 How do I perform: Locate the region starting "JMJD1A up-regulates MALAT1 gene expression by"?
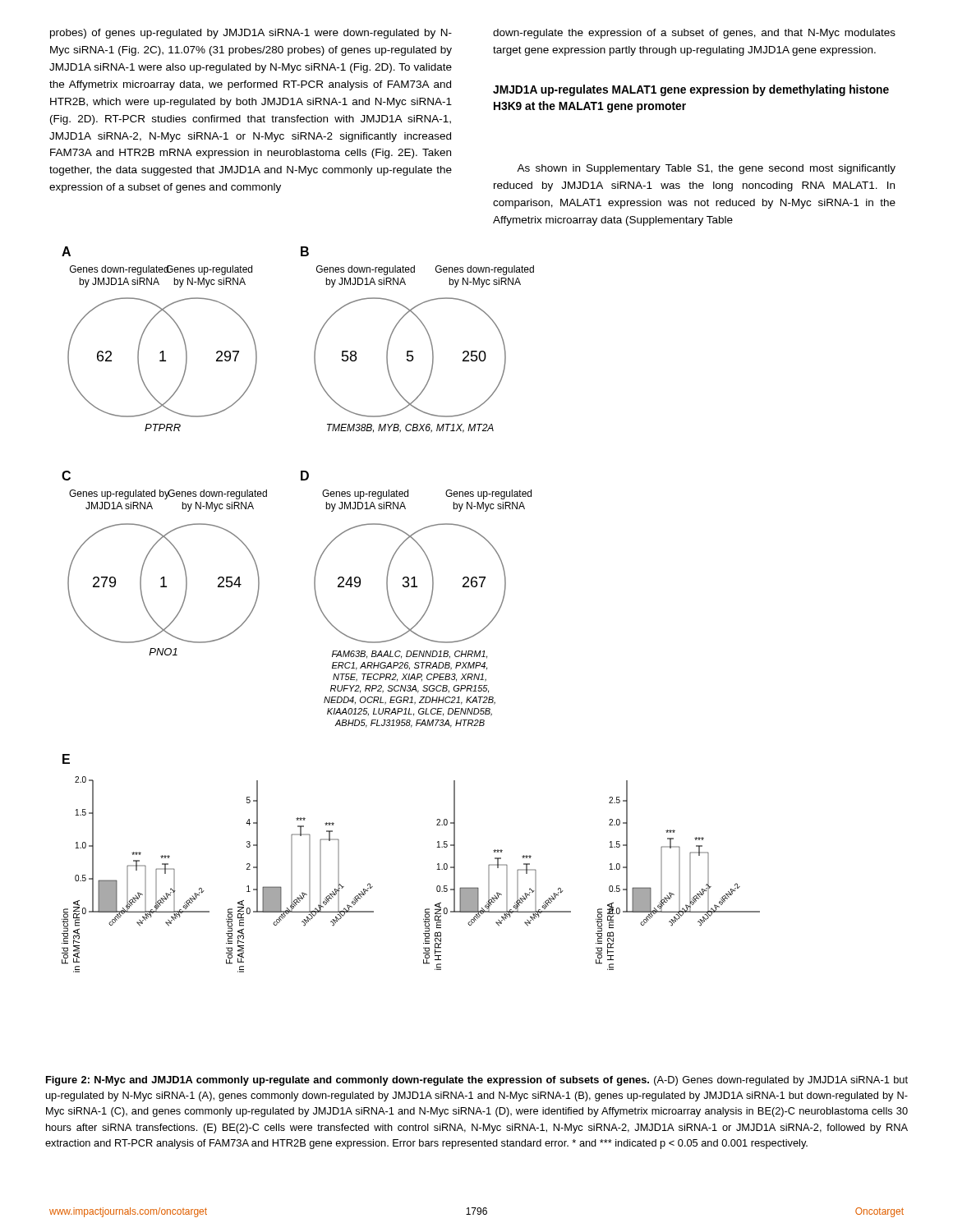point(694,99)
